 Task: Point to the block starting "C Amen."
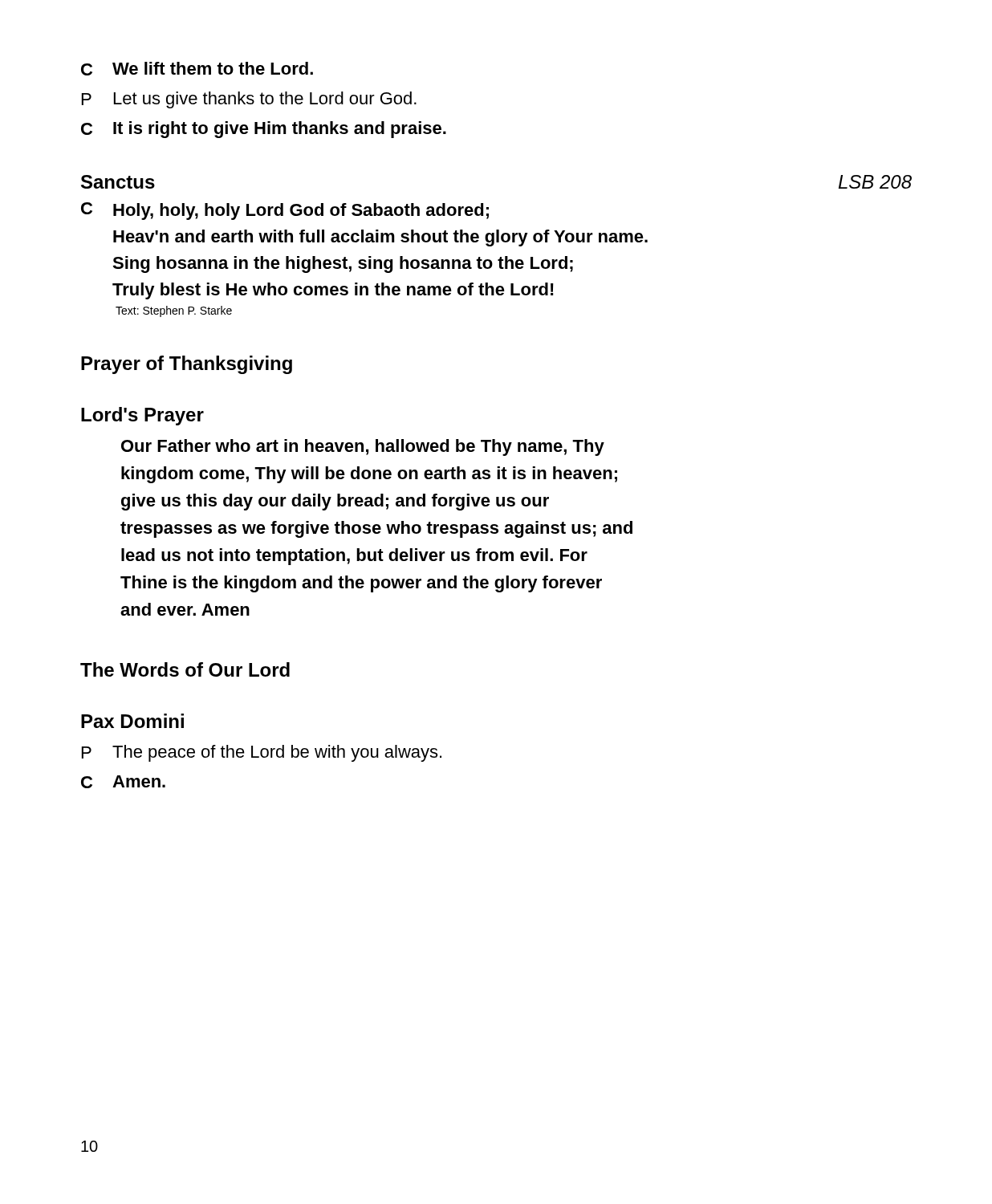pyautogui.click(x=123, y=782)
